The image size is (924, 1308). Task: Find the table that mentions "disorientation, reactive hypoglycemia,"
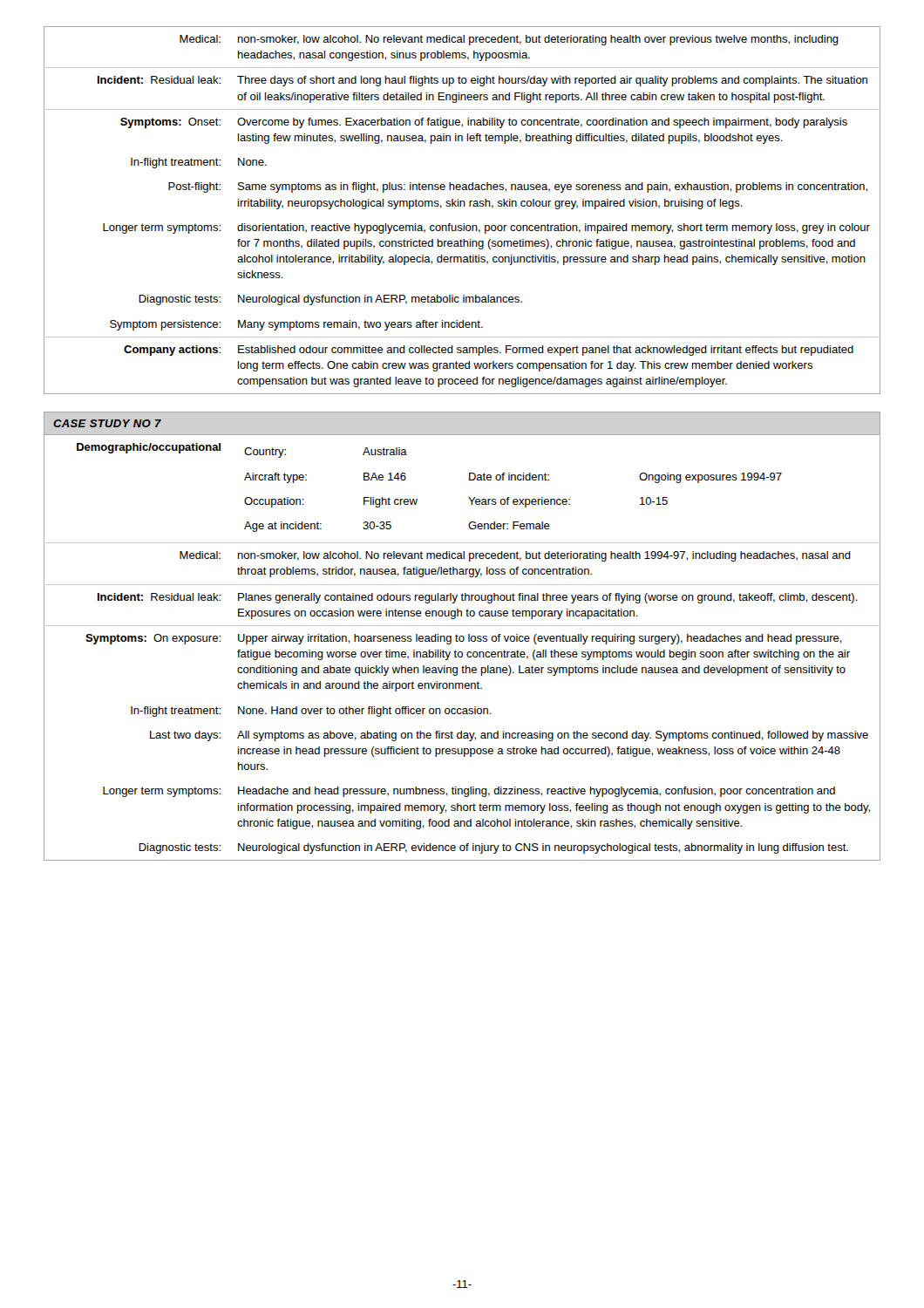point(462,210)
